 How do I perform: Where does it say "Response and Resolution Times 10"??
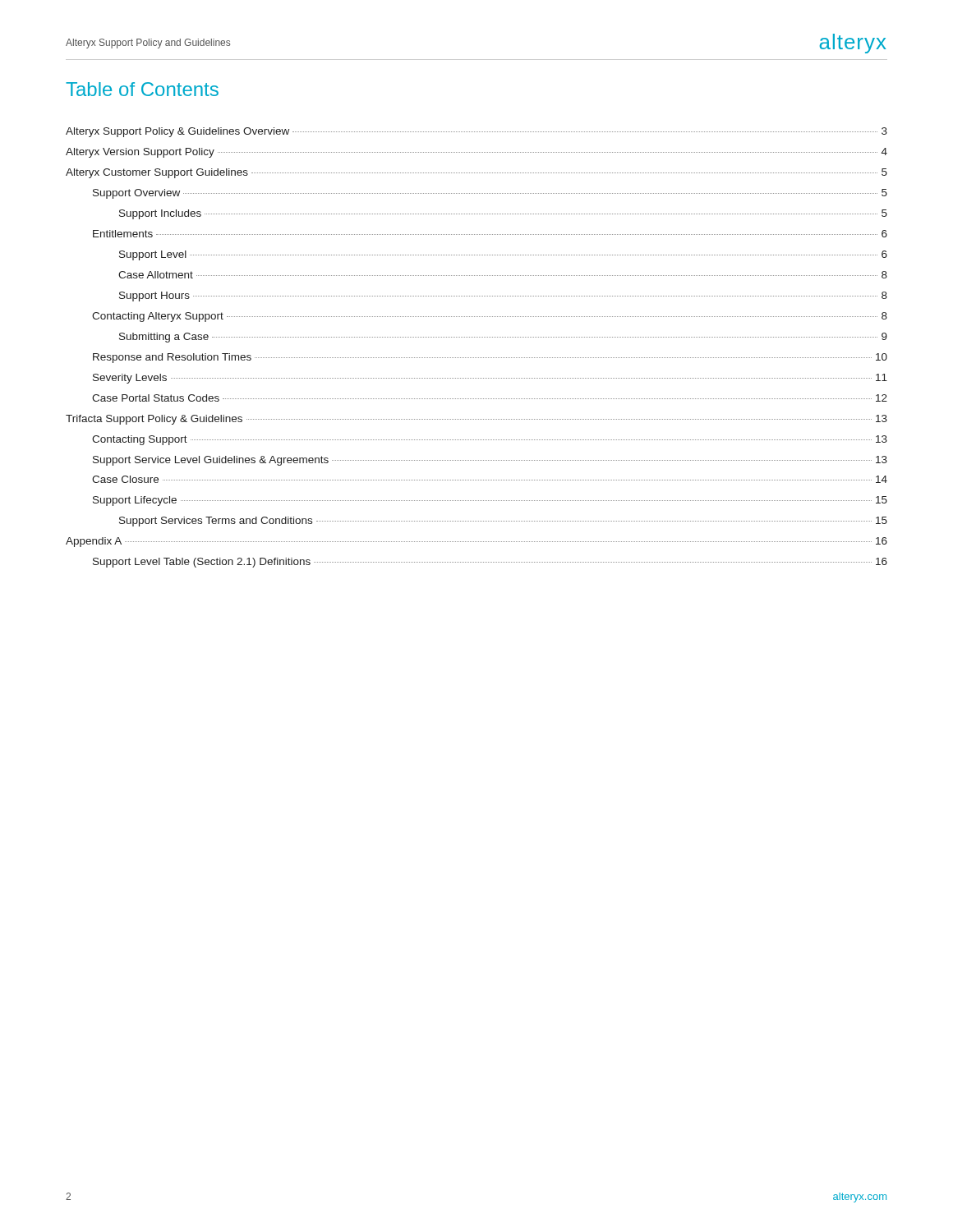click(490, 357)
